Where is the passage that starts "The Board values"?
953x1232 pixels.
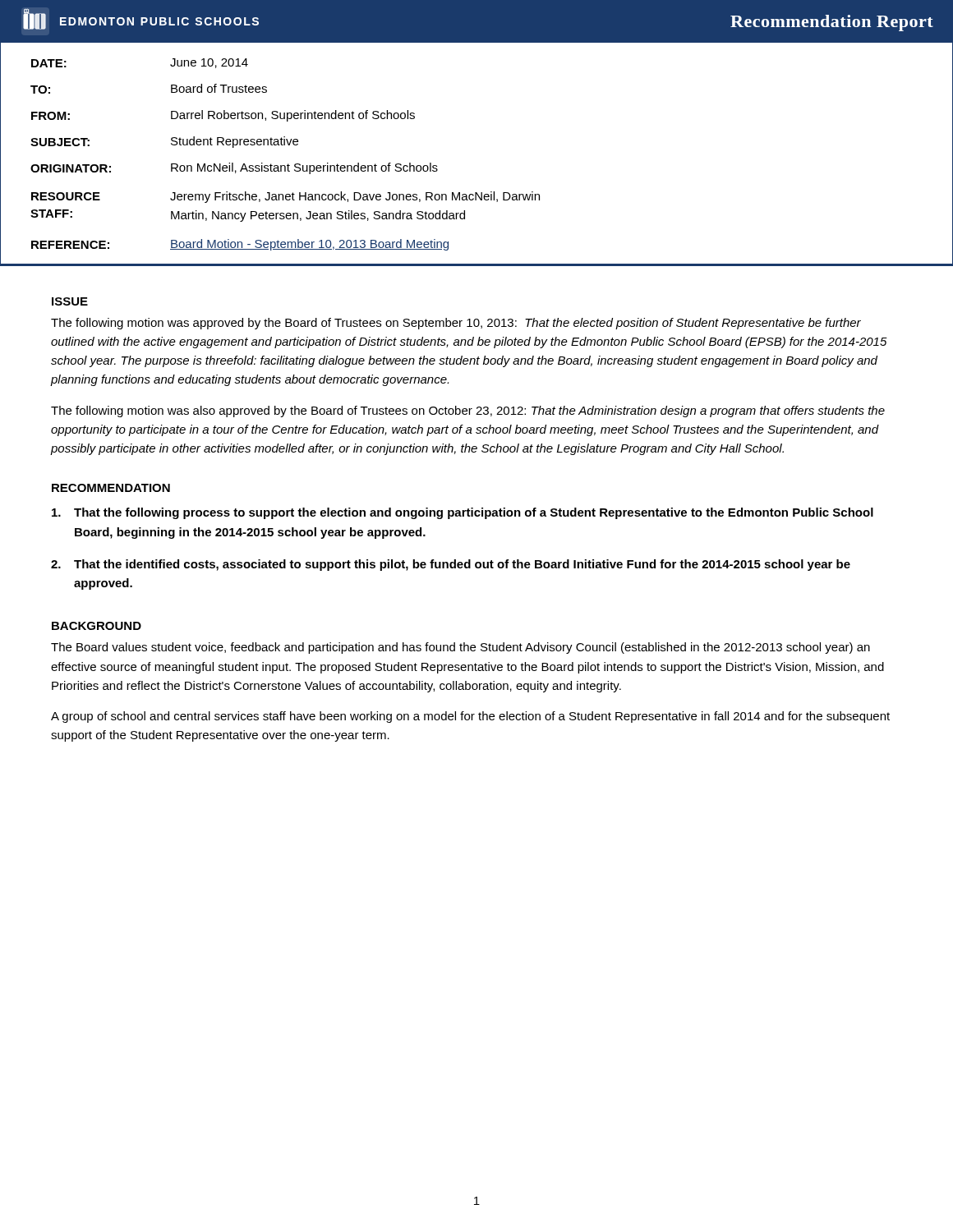(x=468, y=666)
